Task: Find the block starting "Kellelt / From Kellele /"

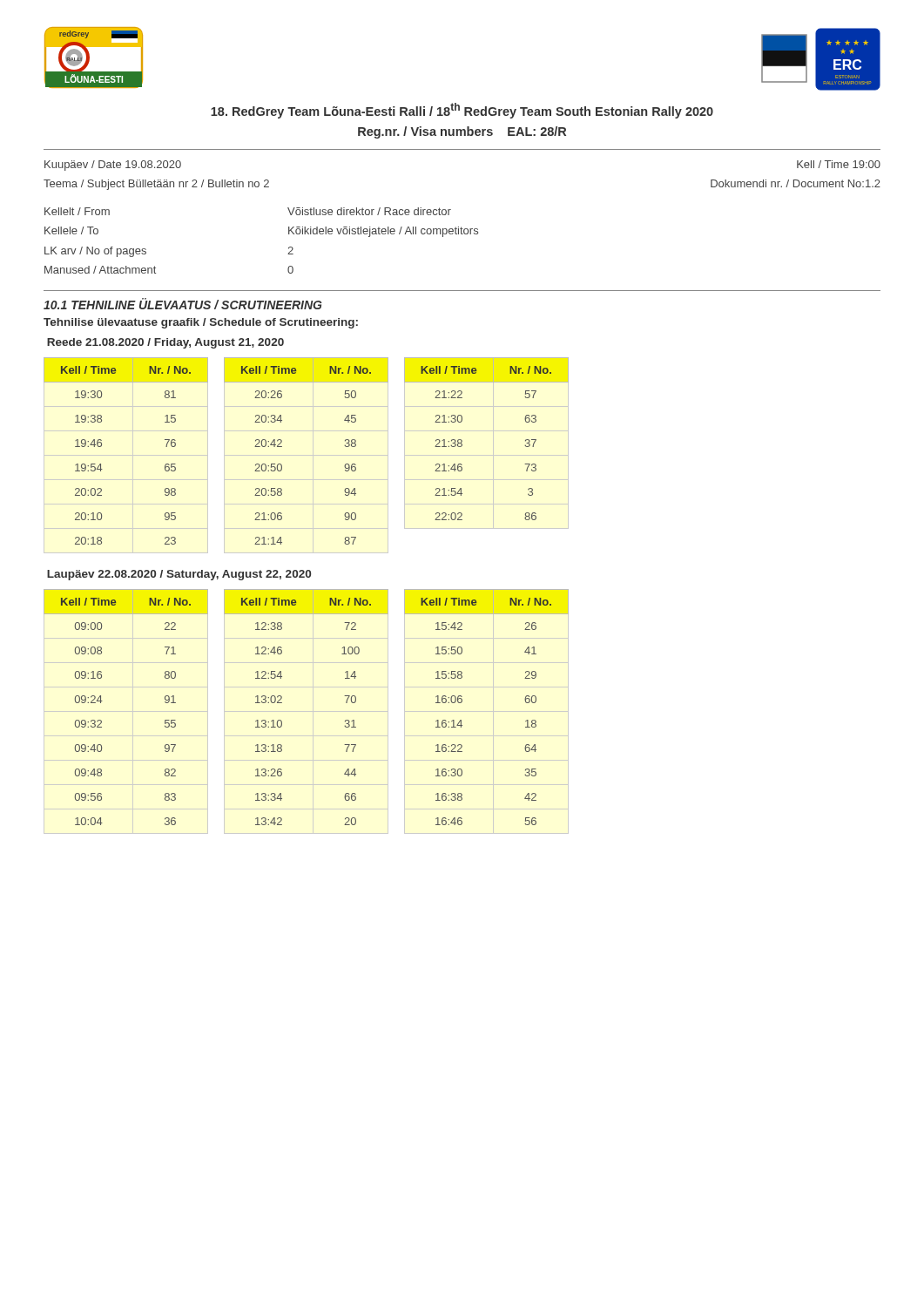Action: tap(100, 240)
